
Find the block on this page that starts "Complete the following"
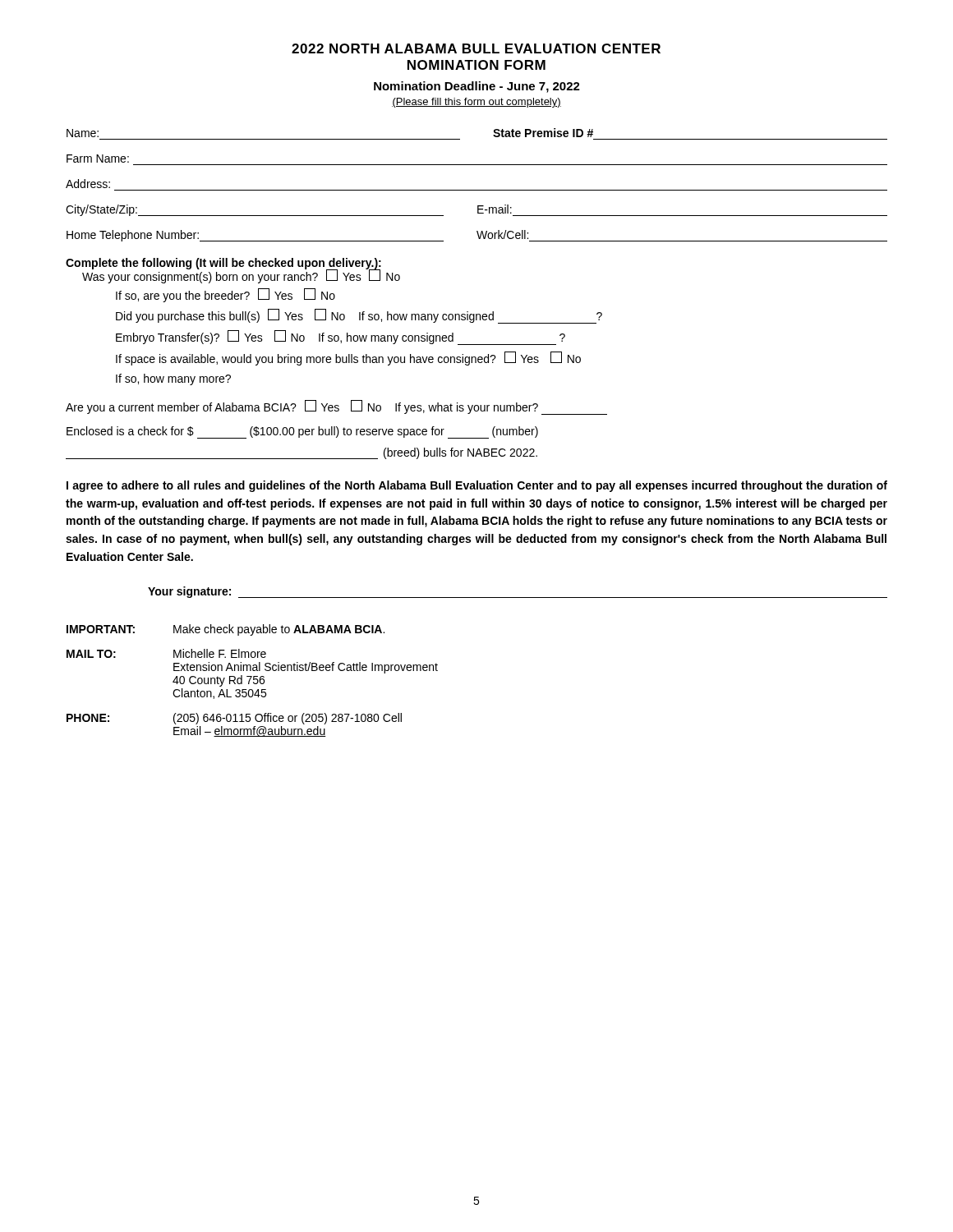click(x=233, y=270)
